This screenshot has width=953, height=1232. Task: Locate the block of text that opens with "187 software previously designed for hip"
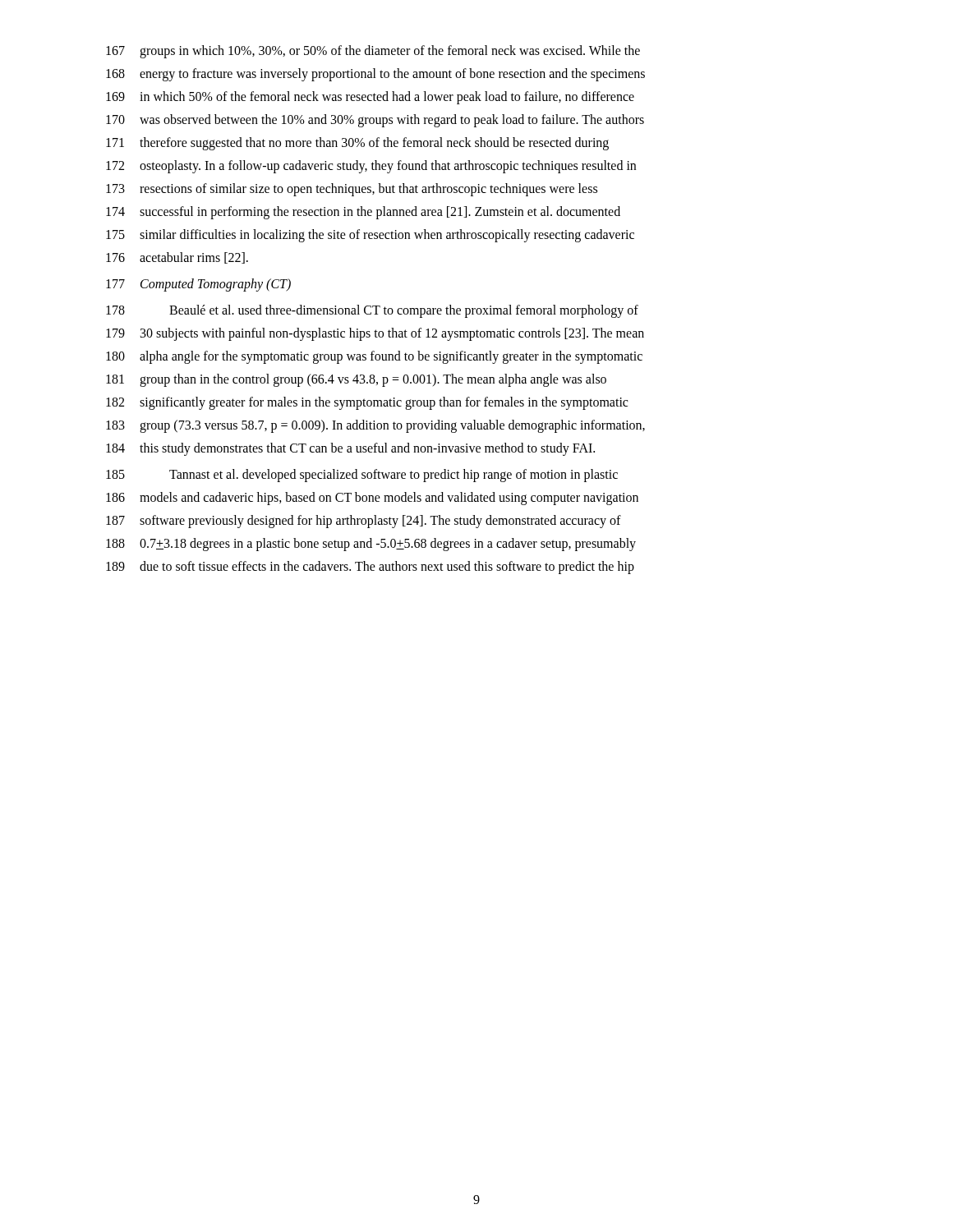pos(485,521)
